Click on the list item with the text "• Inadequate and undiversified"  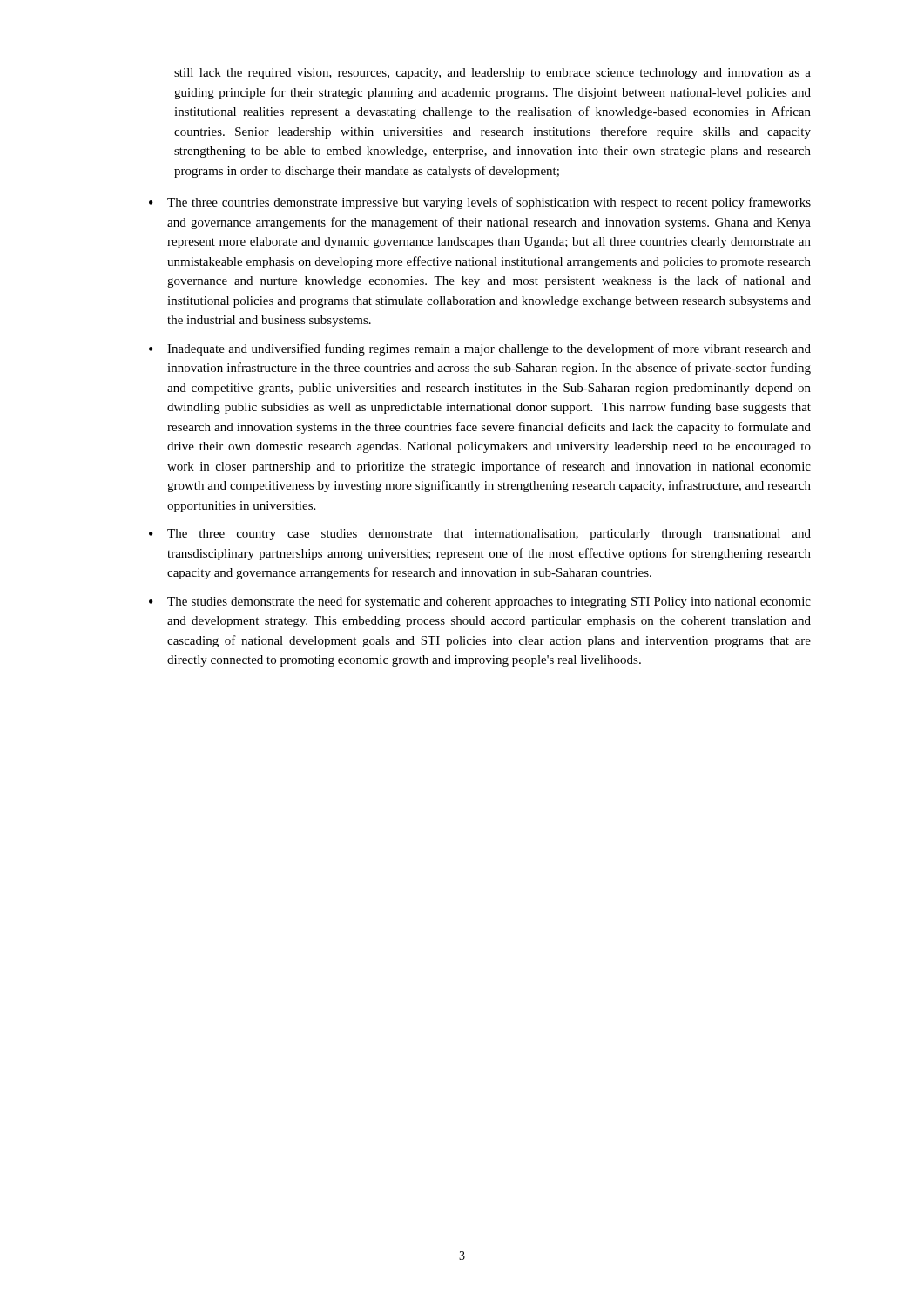point(479,427)
